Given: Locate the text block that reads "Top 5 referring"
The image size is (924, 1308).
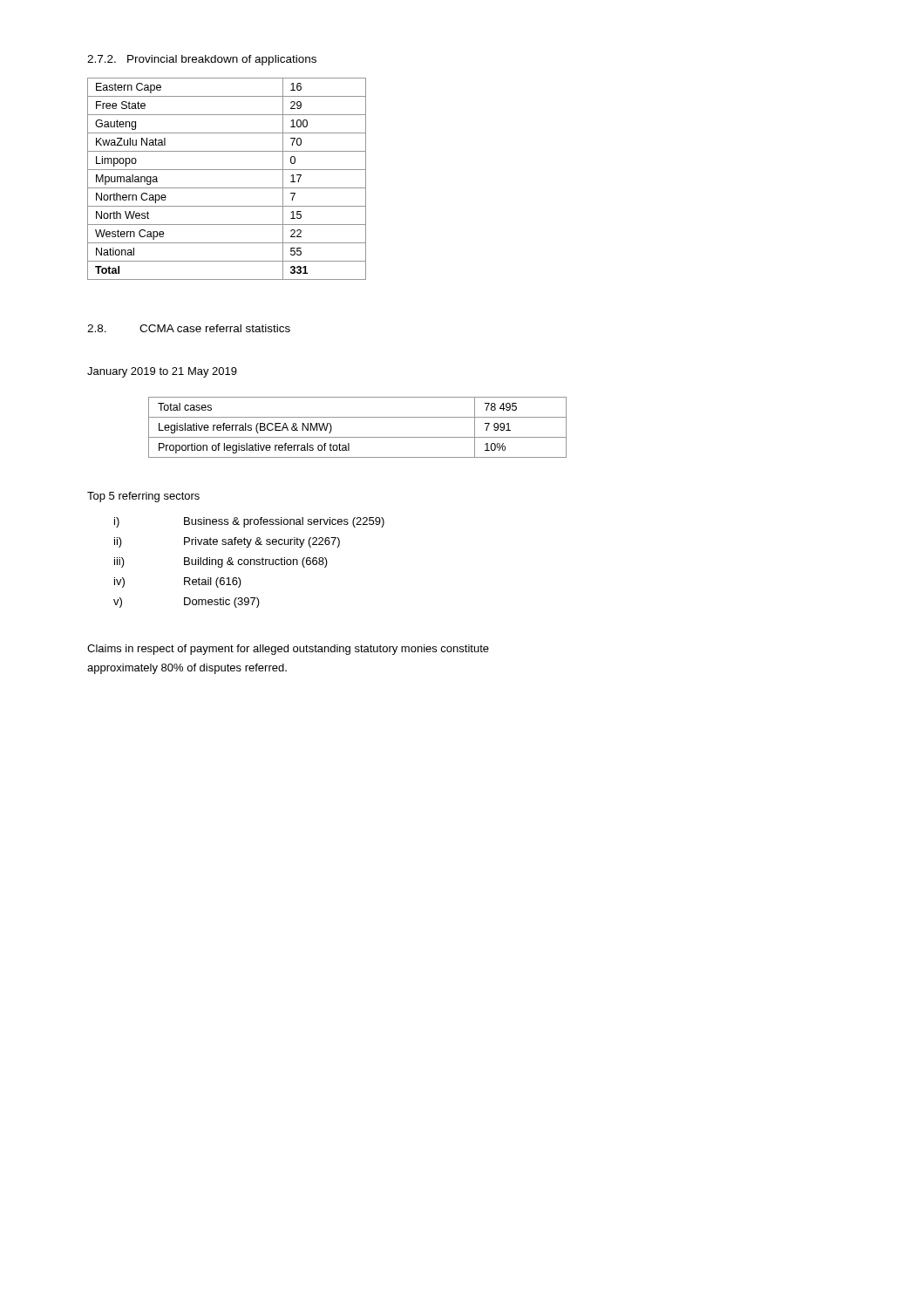Looking at the screenshot, I should coord(144,496).
